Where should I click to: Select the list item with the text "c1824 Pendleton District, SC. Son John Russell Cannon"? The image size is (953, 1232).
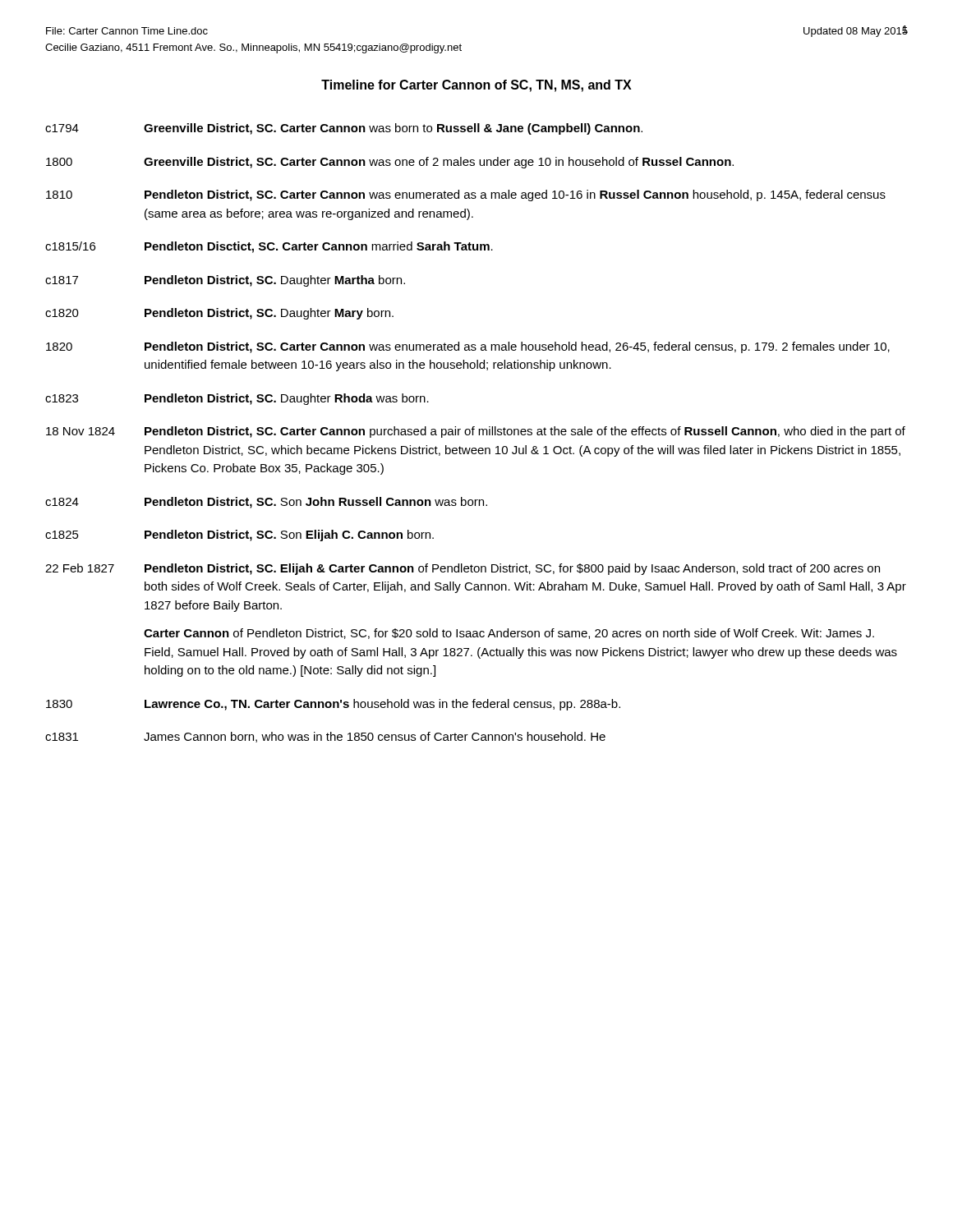[x=476, y=502]
